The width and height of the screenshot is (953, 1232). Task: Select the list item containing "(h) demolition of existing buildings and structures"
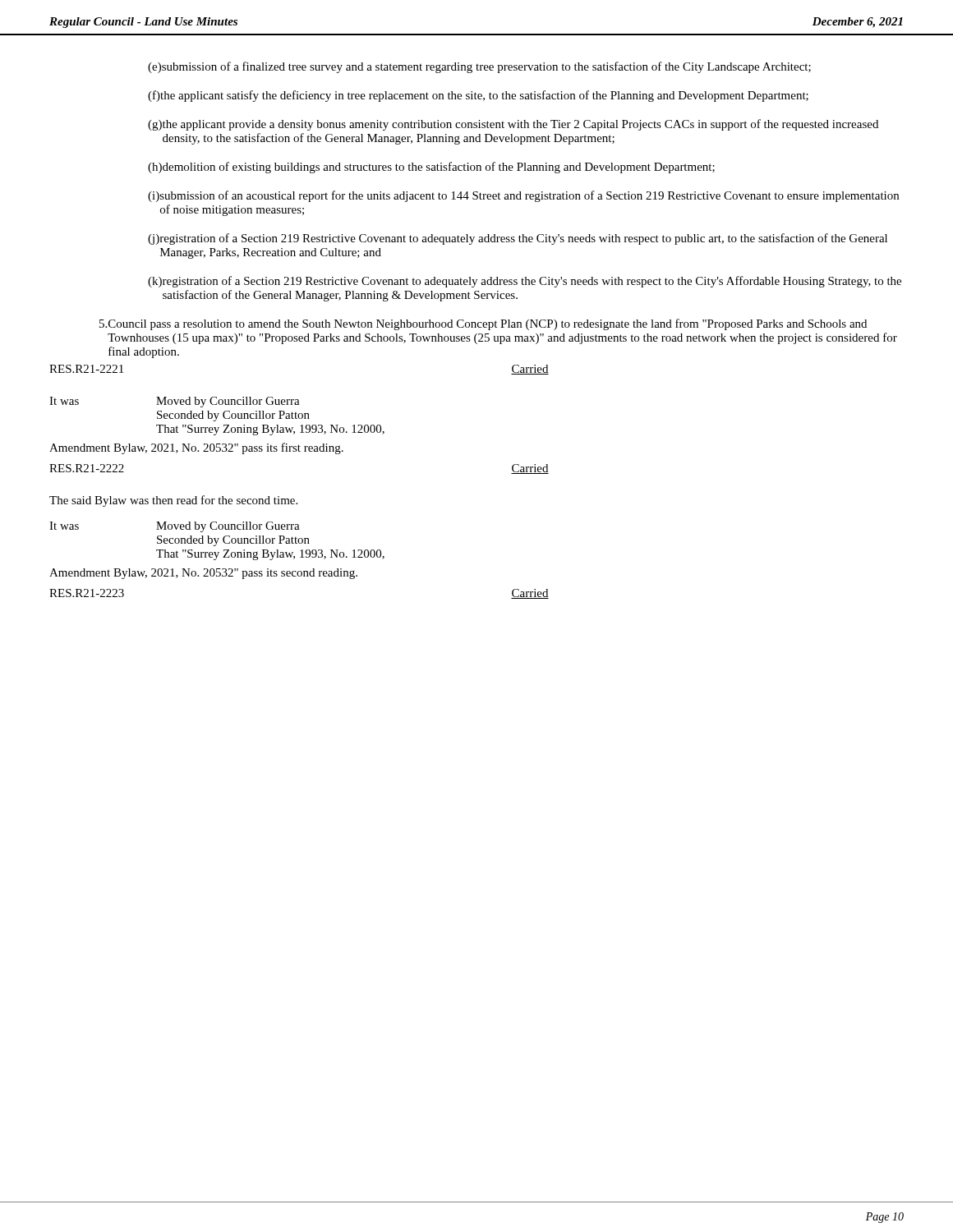coord(476,167)
